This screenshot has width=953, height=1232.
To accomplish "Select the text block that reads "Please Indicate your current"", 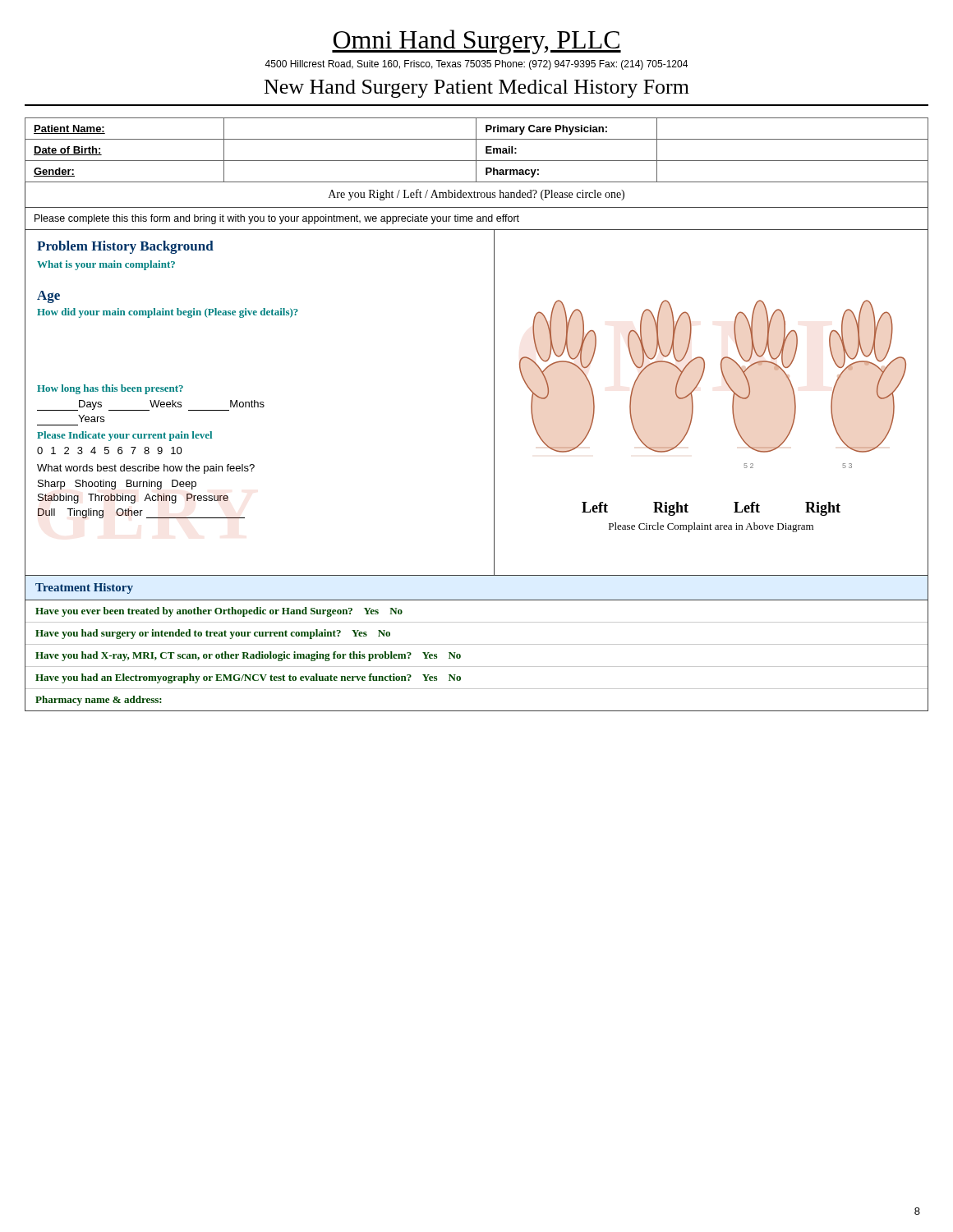I will (125, 435).
